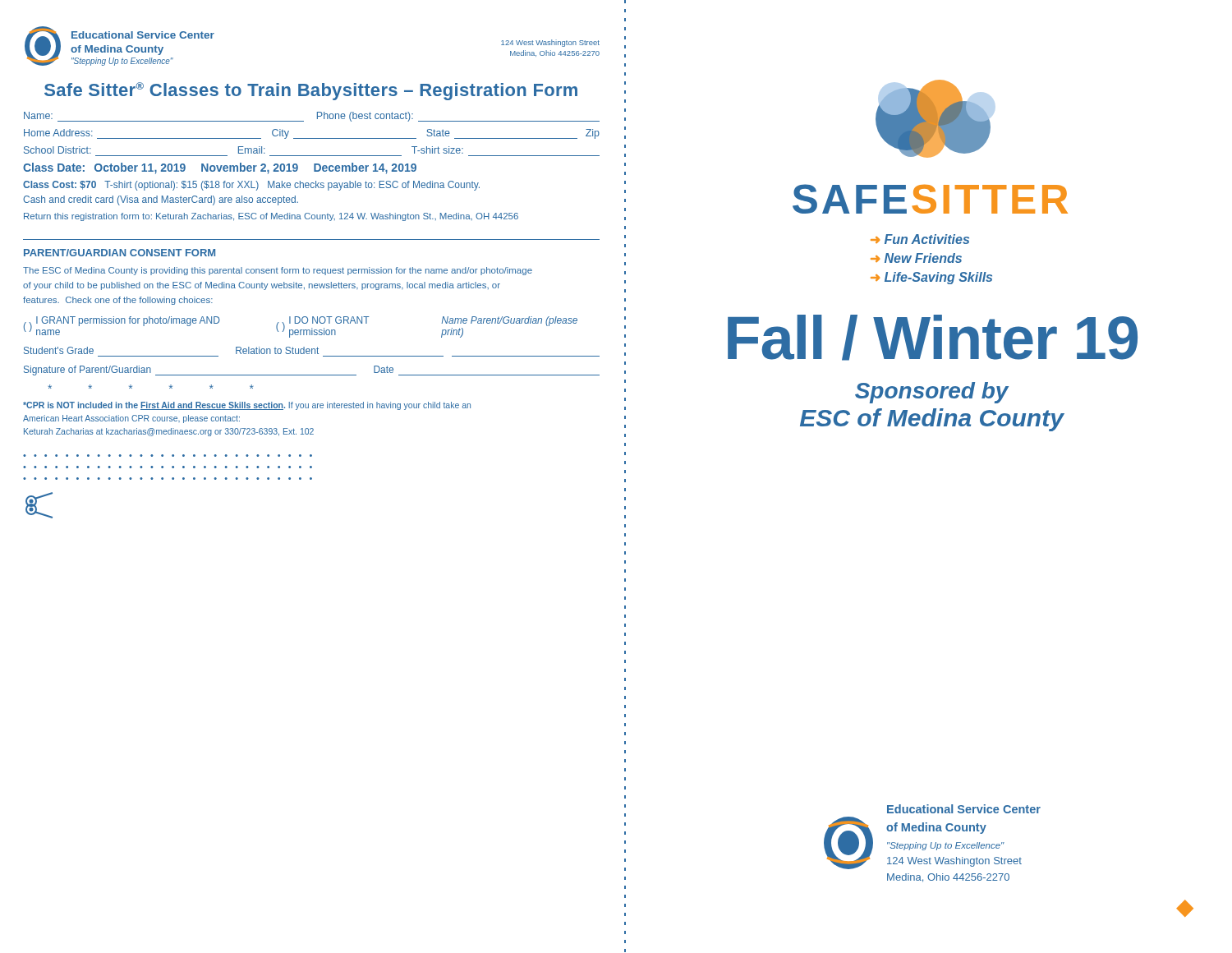Where is the passage that starts "Home Address: City"?
Screen dimensions: 953x1232
point(311,133)
